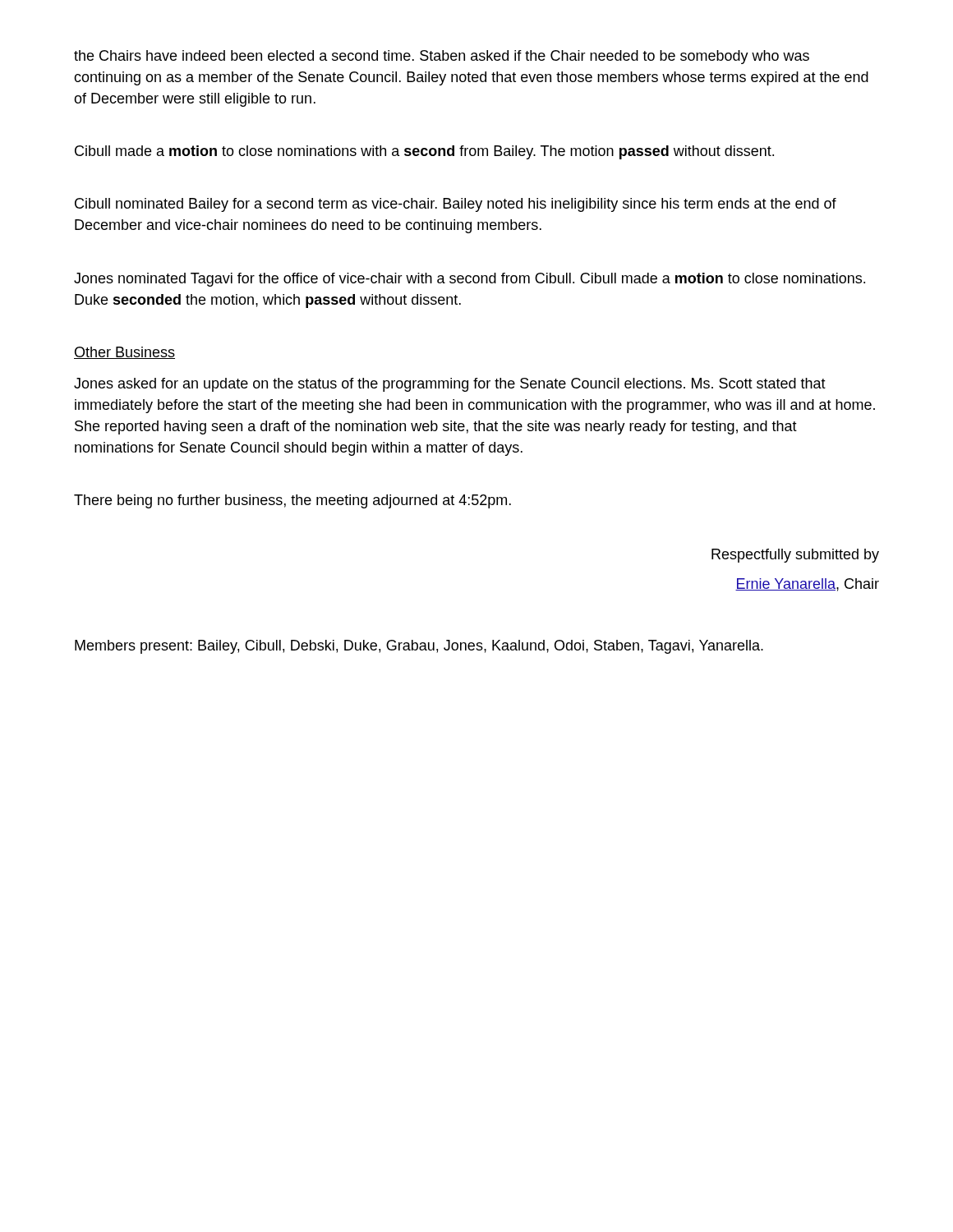Find the text containing "Ernie Yanarella, Chair"
The height and width of the screenshot is (1232, 953).
[x=807, y=584]
